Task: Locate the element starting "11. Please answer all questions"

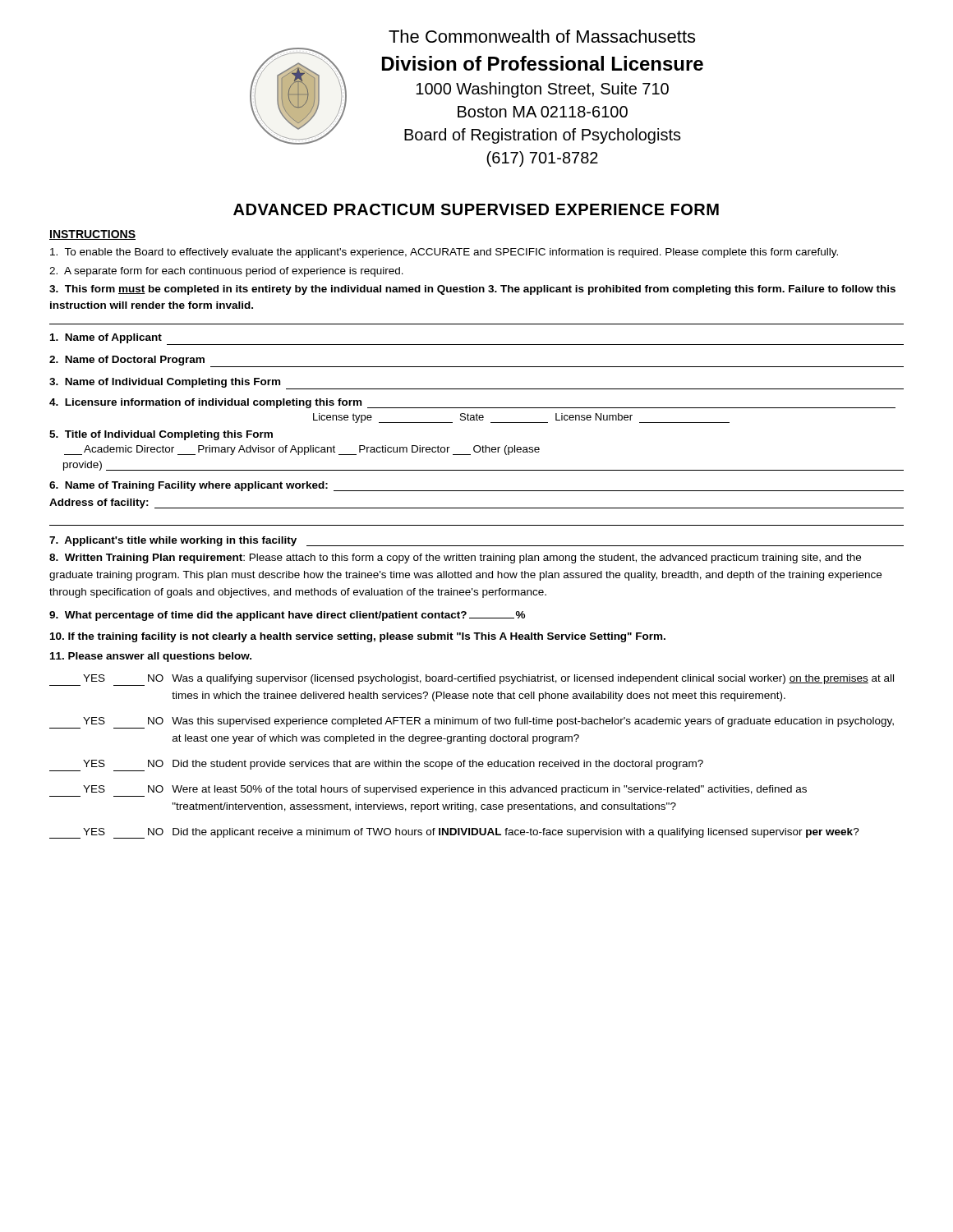Action: (x=151, y=656)
